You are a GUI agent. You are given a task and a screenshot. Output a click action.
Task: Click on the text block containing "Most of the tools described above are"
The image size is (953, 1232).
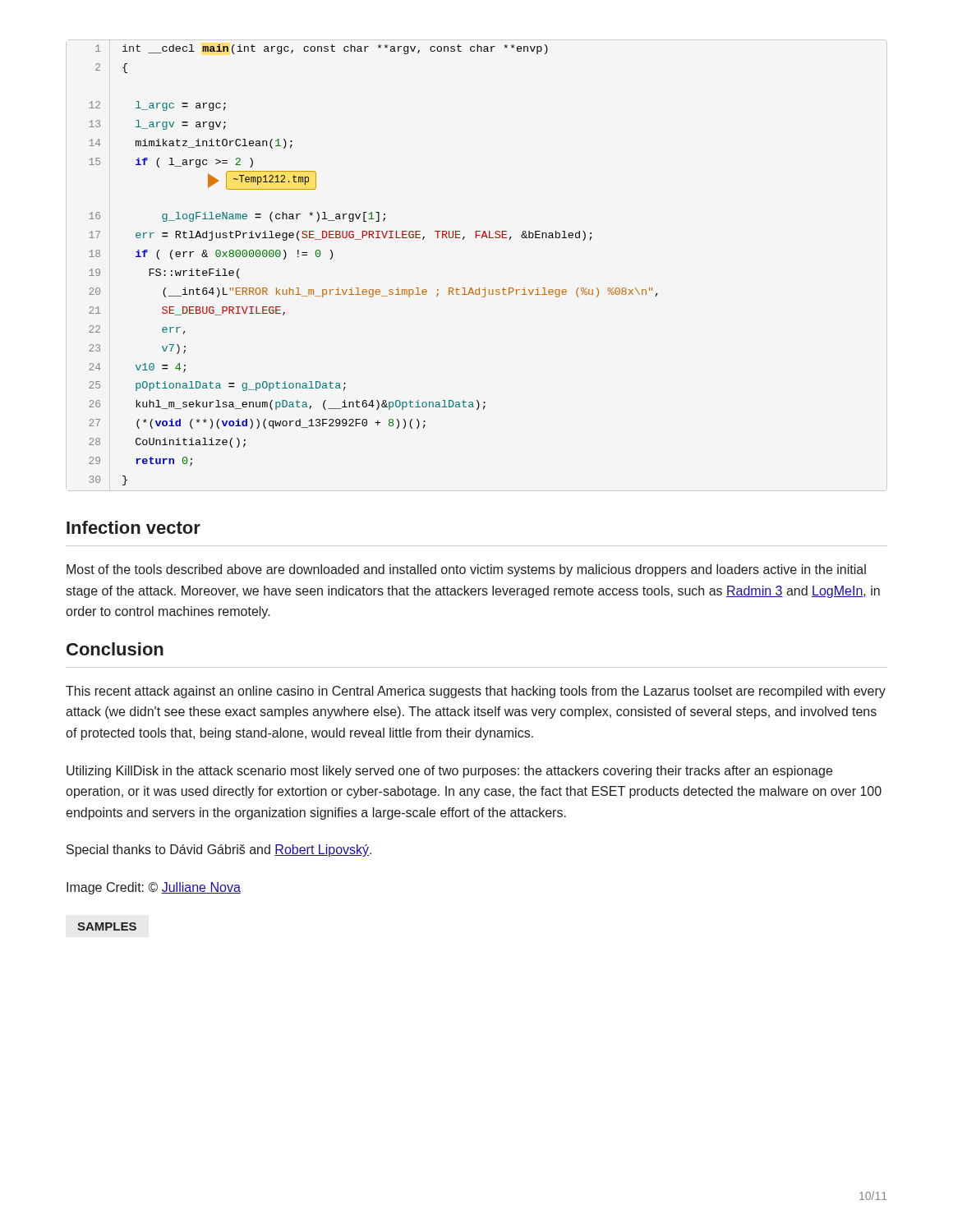tap(473, 591)
